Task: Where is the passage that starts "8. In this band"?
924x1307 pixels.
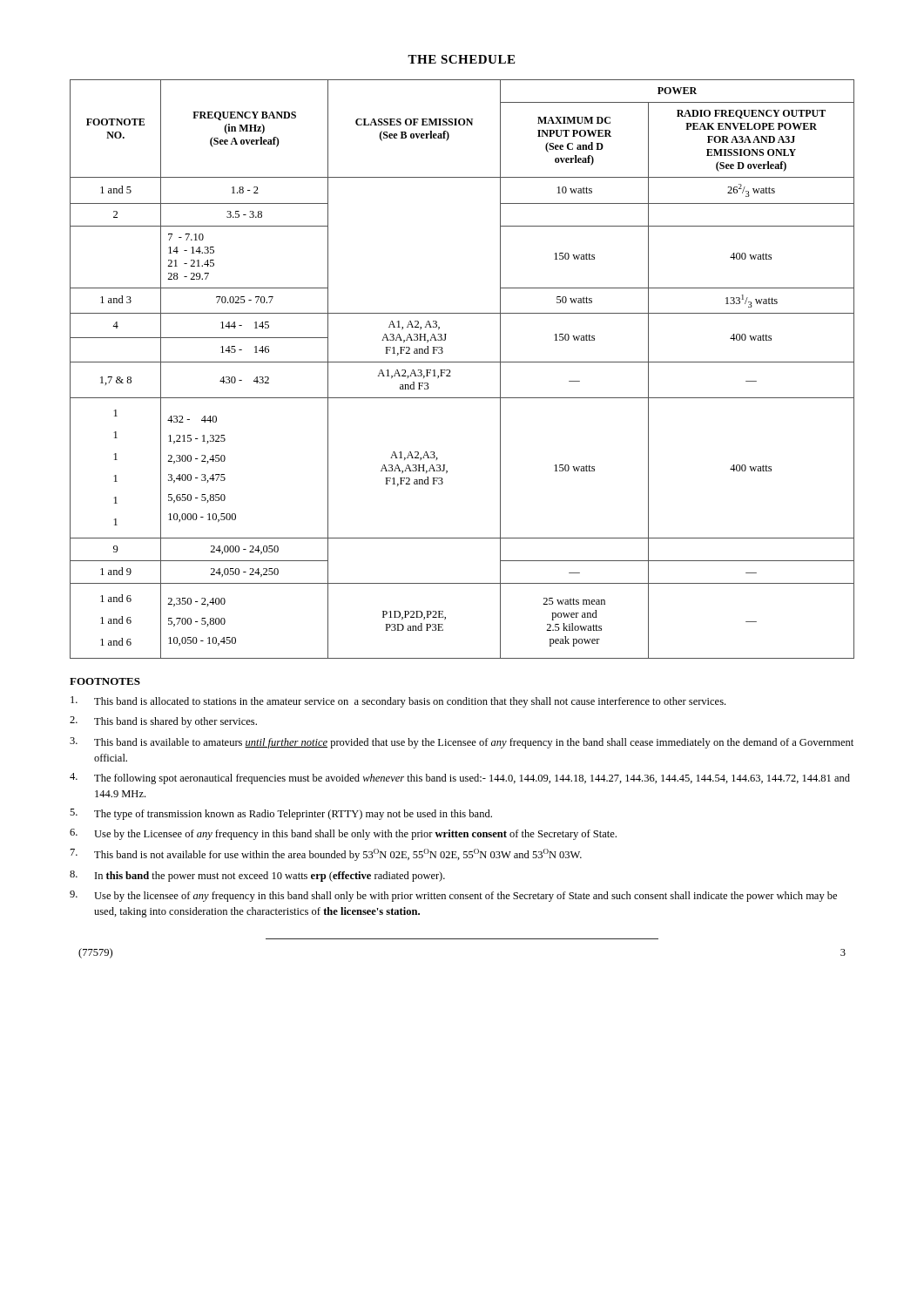Action: (x=257, y=876)
